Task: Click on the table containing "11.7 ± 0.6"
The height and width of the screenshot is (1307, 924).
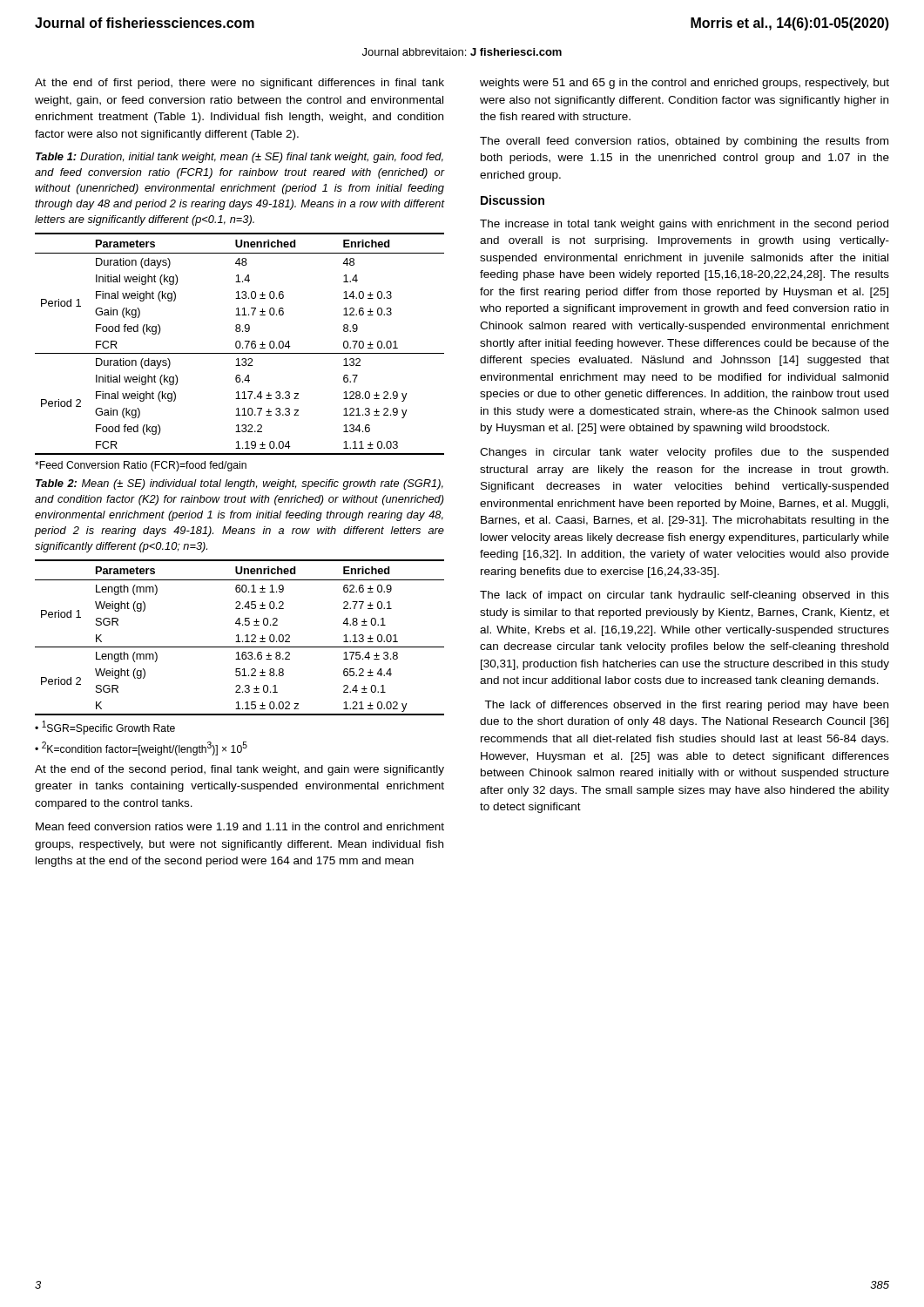Action: tap(240, 344)
